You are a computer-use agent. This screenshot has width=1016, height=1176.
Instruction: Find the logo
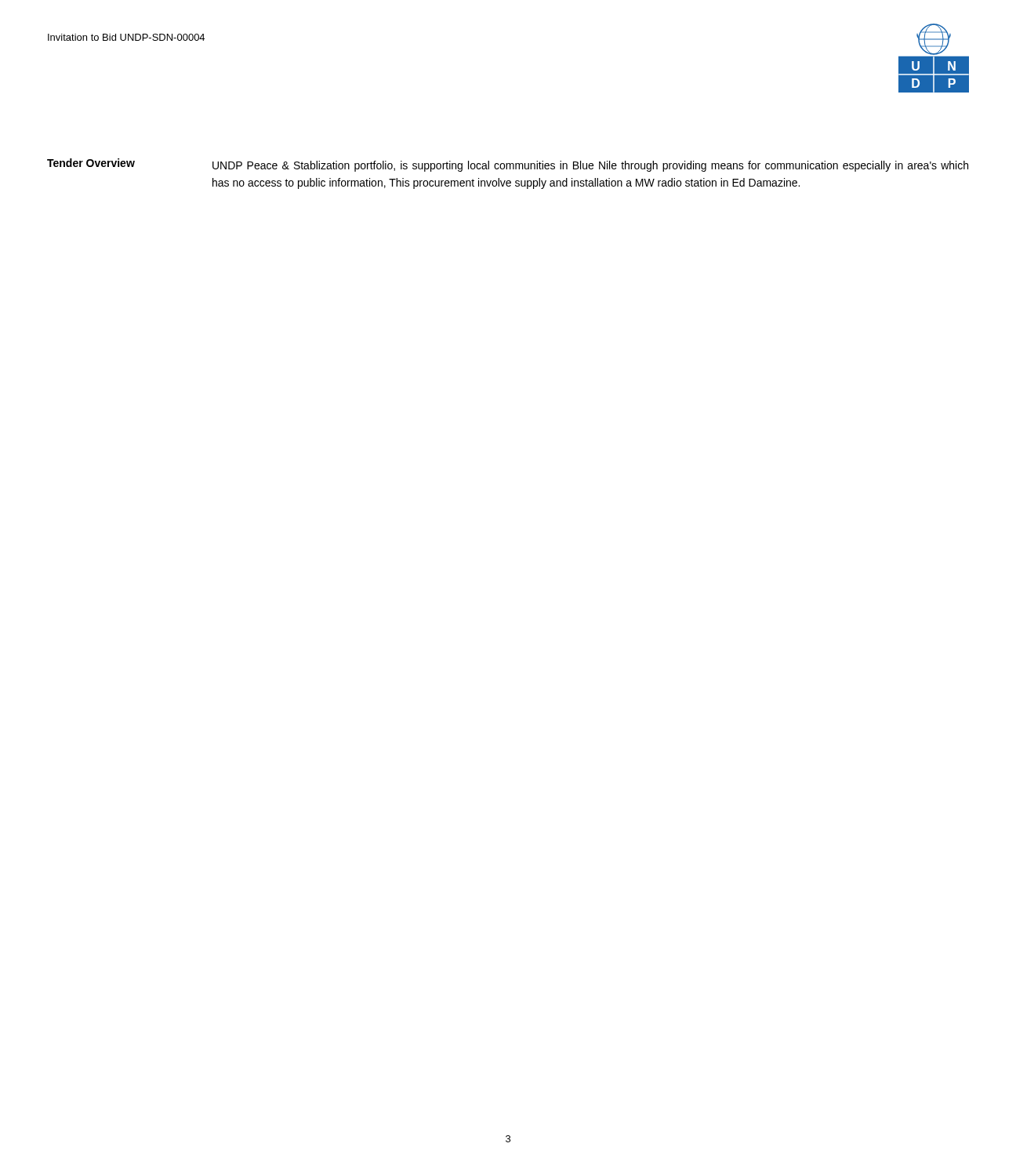click(934, 57)
